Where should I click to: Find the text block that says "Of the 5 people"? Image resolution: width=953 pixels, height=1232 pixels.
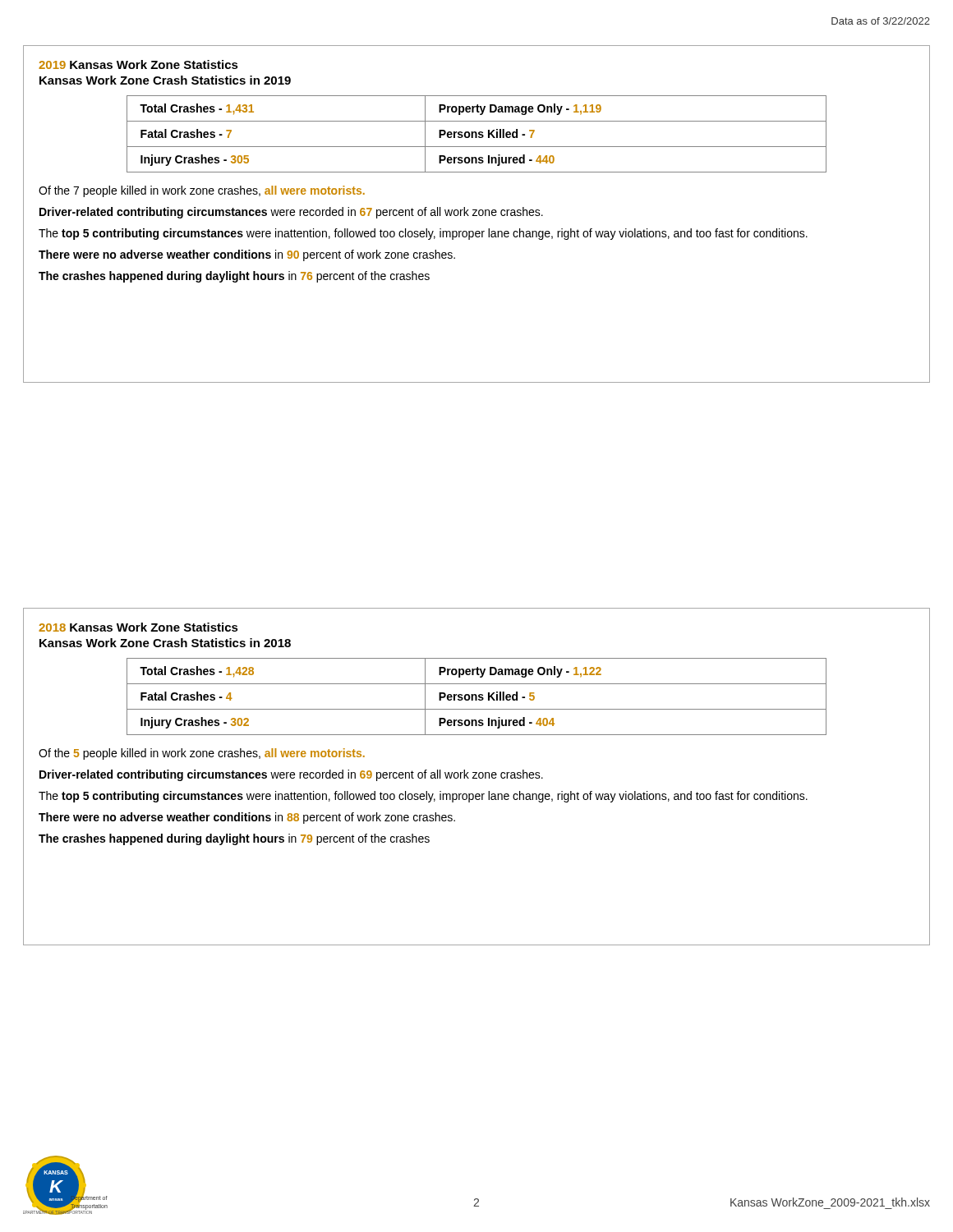(202, 753)
